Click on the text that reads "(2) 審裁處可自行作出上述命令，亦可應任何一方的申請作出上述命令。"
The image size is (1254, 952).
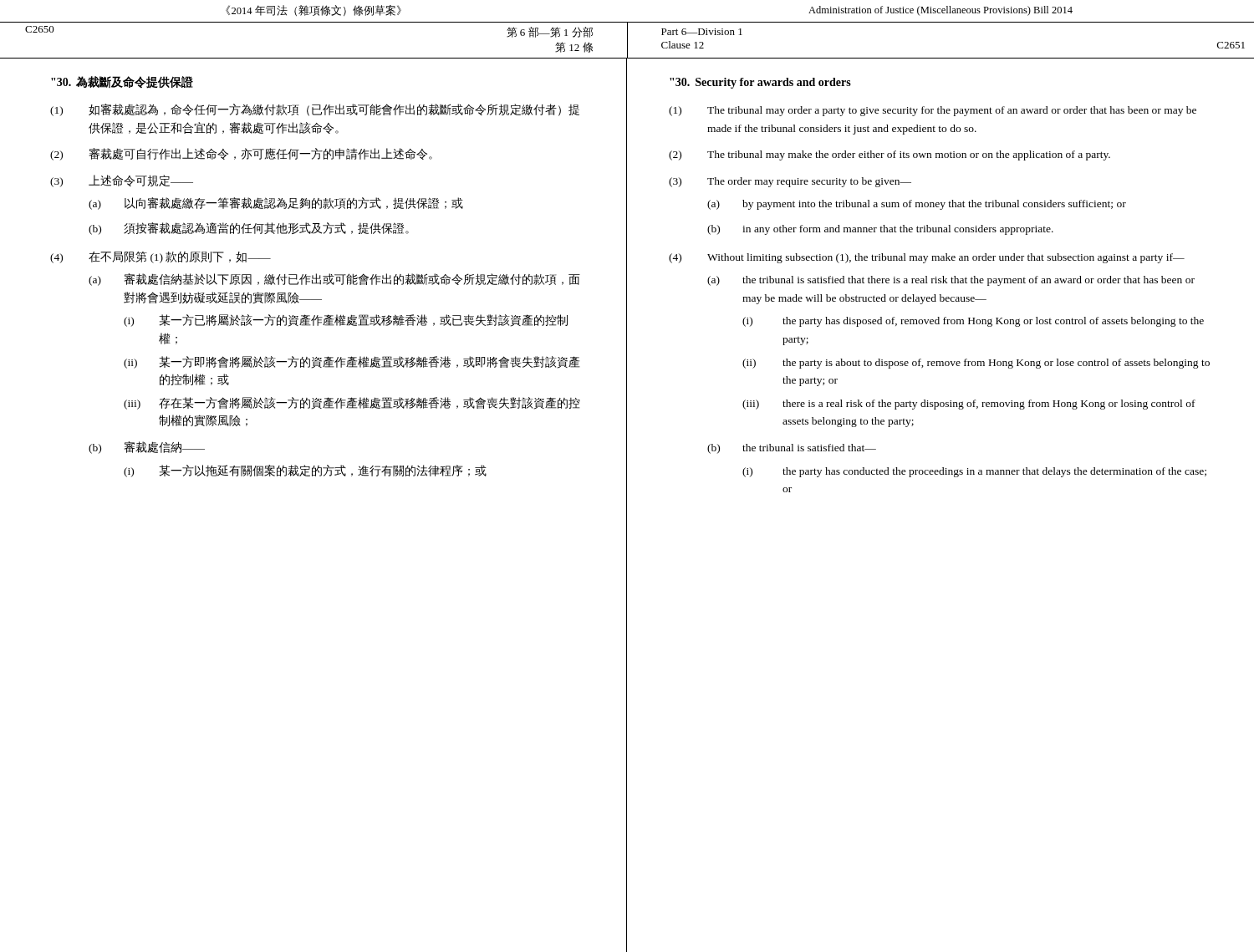[x=245, y=155]
